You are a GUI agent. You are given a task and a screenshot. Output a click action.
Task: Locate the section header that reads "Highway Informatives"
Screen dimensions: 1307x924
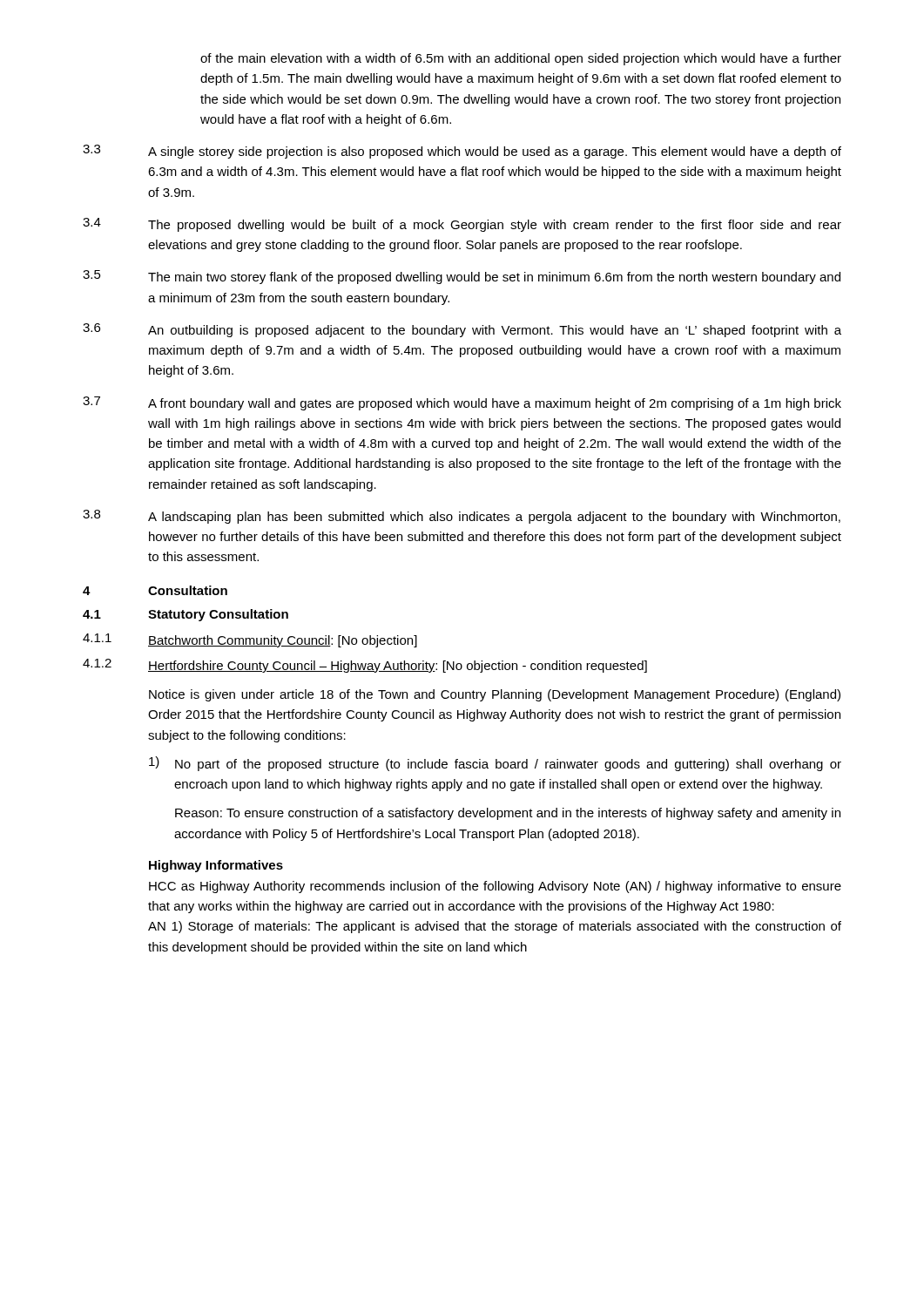pyautogui.click(x=216, y=865)
